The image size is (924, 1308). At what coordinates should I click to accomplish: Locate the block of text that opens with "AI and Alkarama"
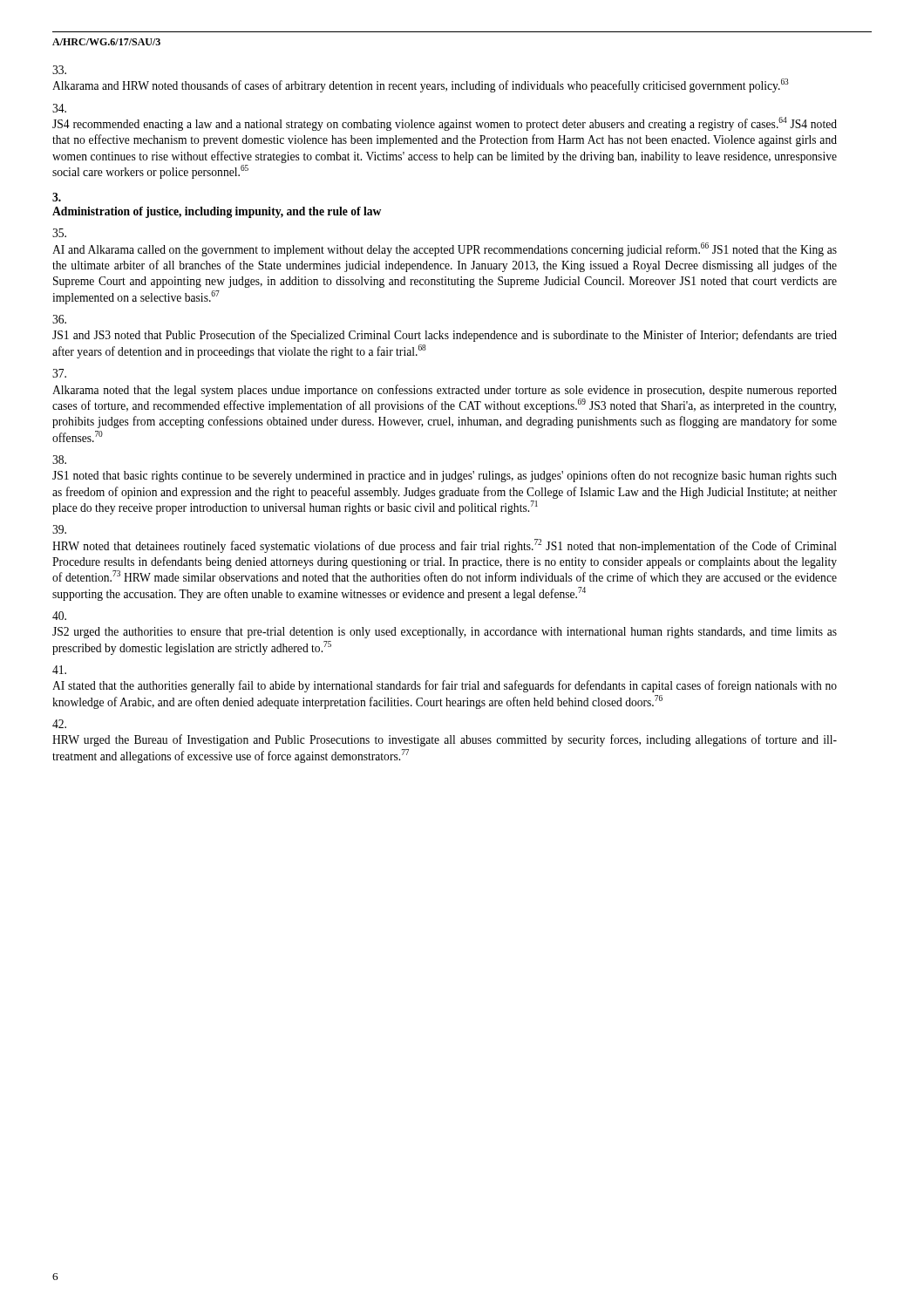pos(445,266)
